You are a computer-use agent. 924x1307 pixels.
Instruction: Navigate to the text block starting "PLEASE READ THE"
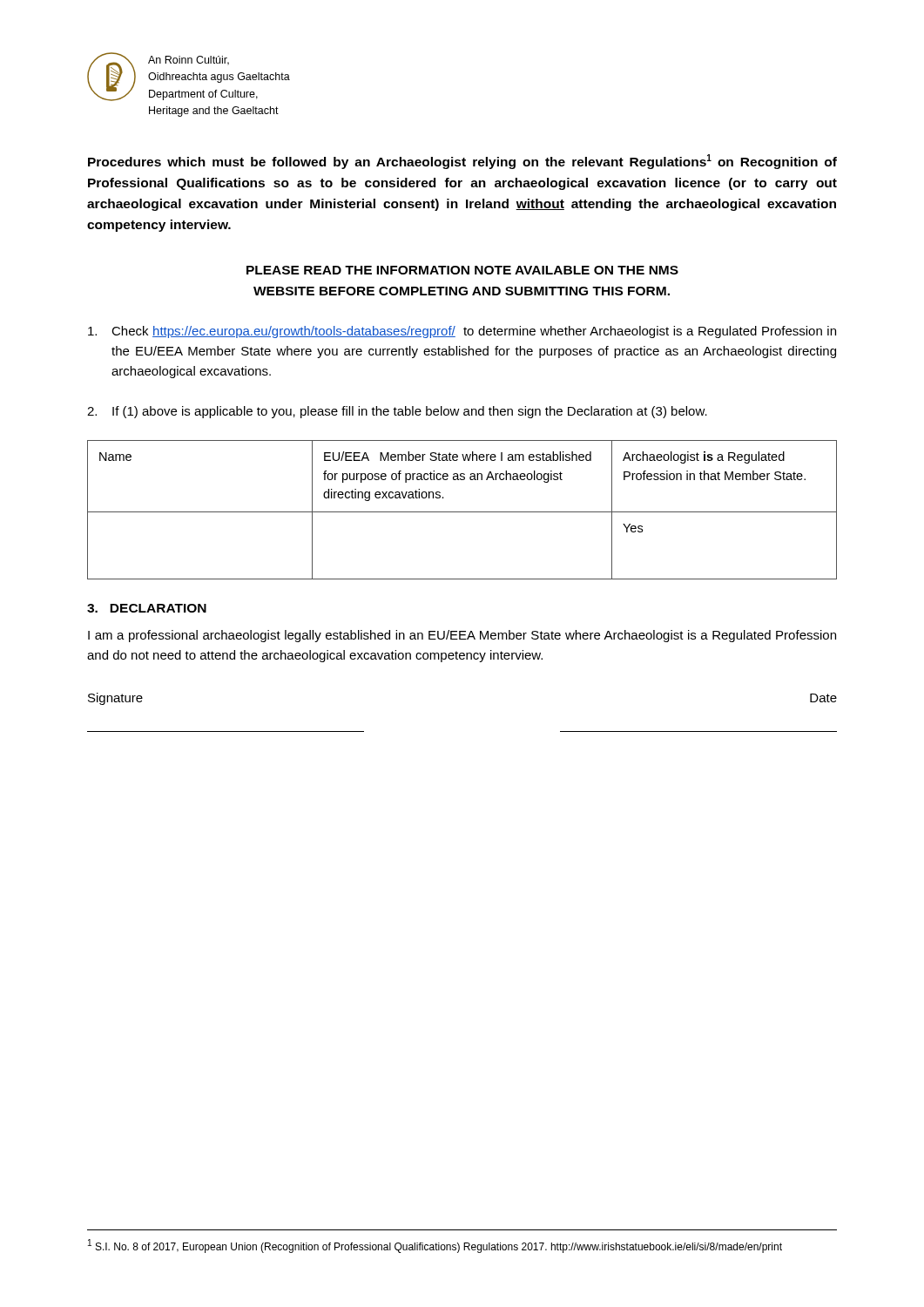(462, 280)
